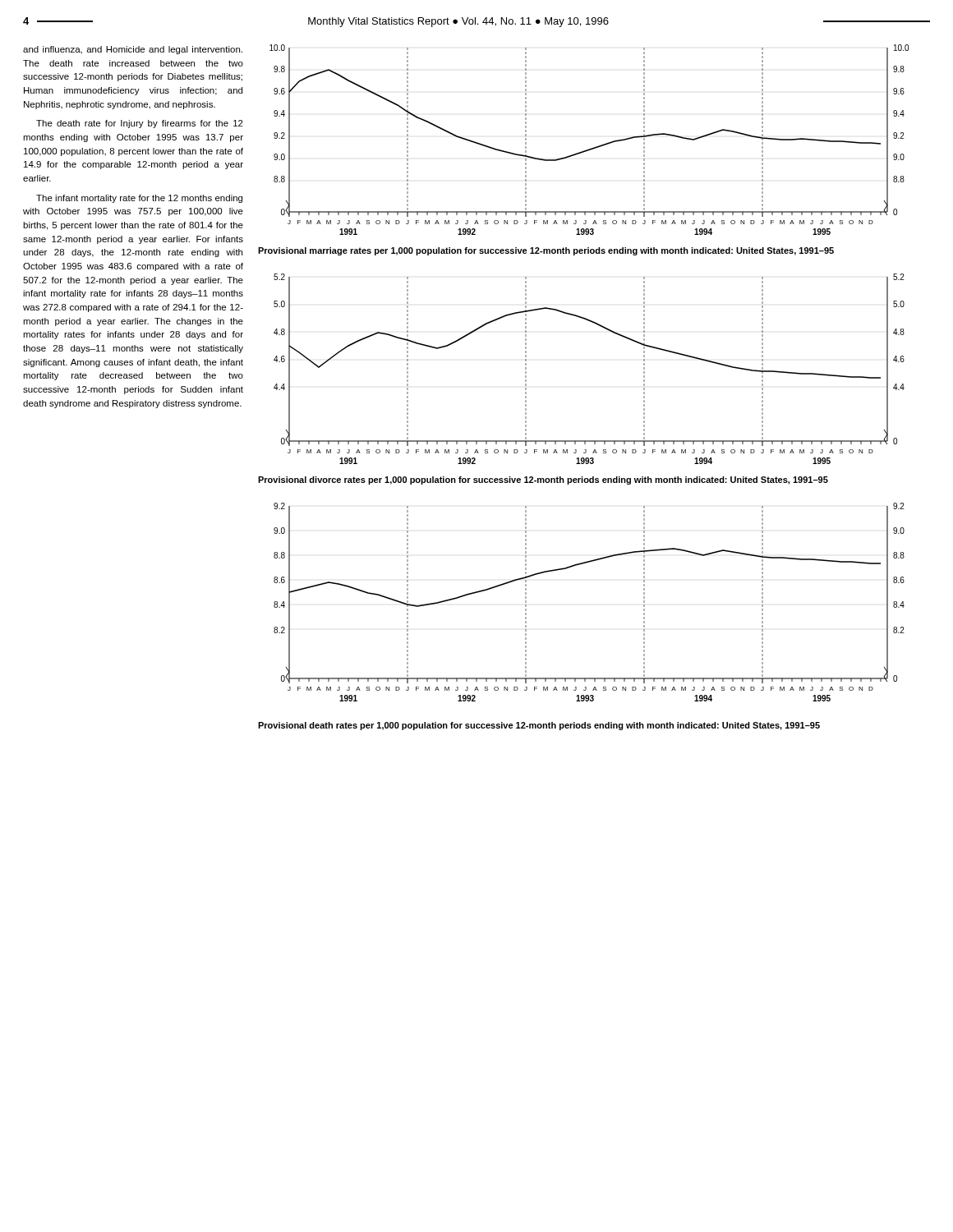The height and width of the screenshot is (1232, 953).
Task: Click the caption that begins "Provisional death rates per 1,000 population for"
Action: tap(539, 725)
